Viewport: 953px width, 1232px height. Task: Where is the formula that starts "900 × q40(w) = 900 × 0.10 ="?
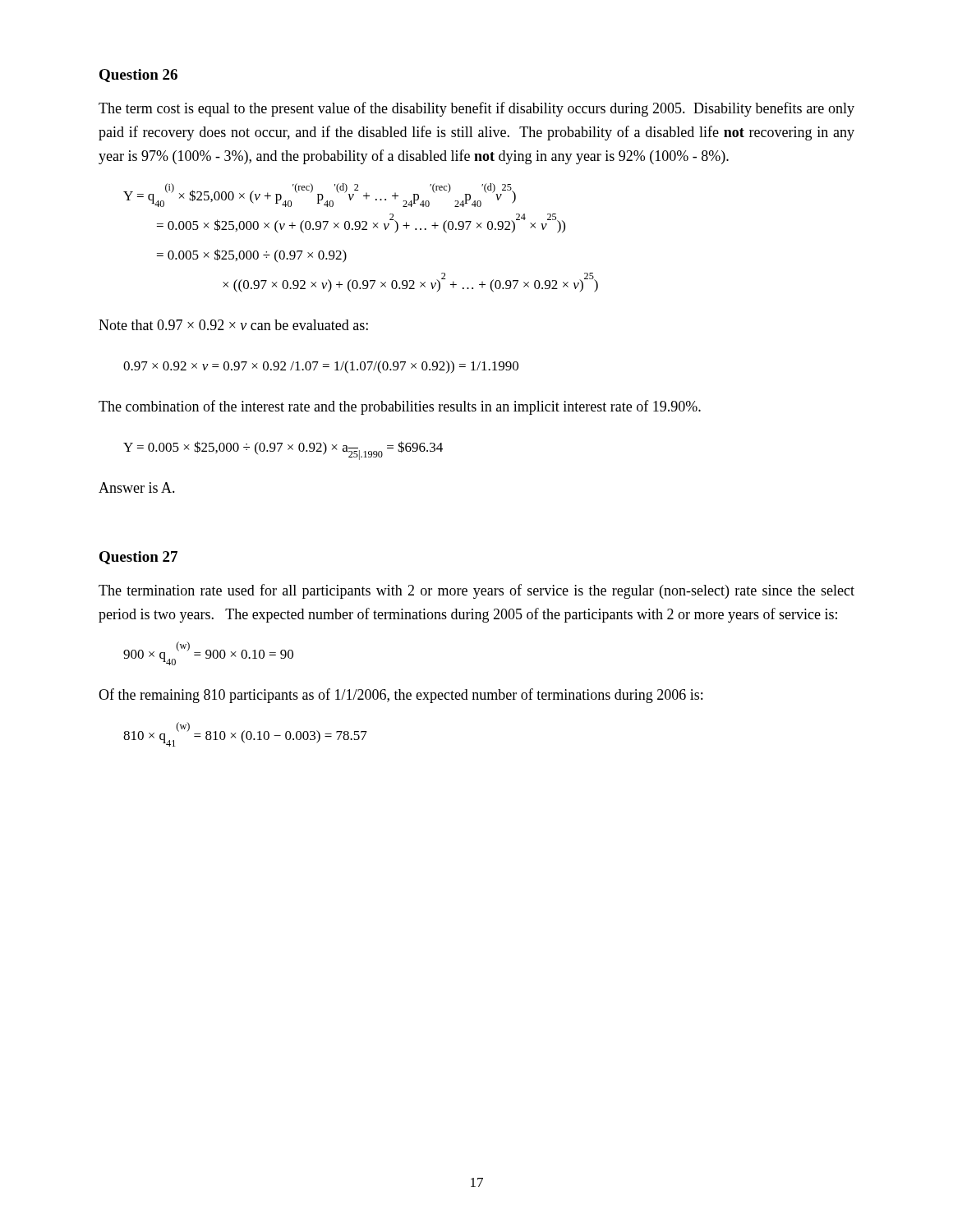[x=208, y=653]
